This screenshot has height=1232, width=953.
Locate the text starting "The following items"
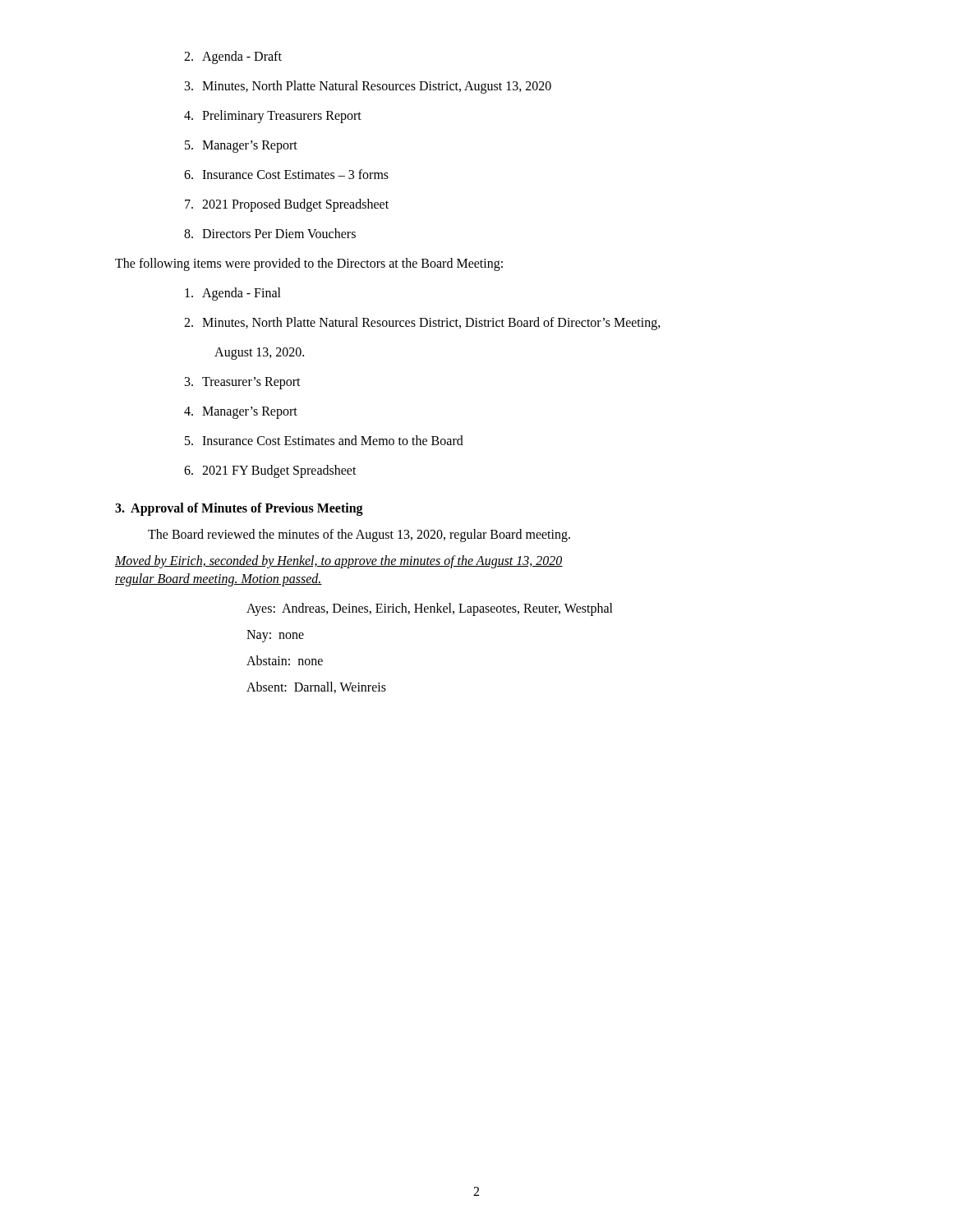309,263
